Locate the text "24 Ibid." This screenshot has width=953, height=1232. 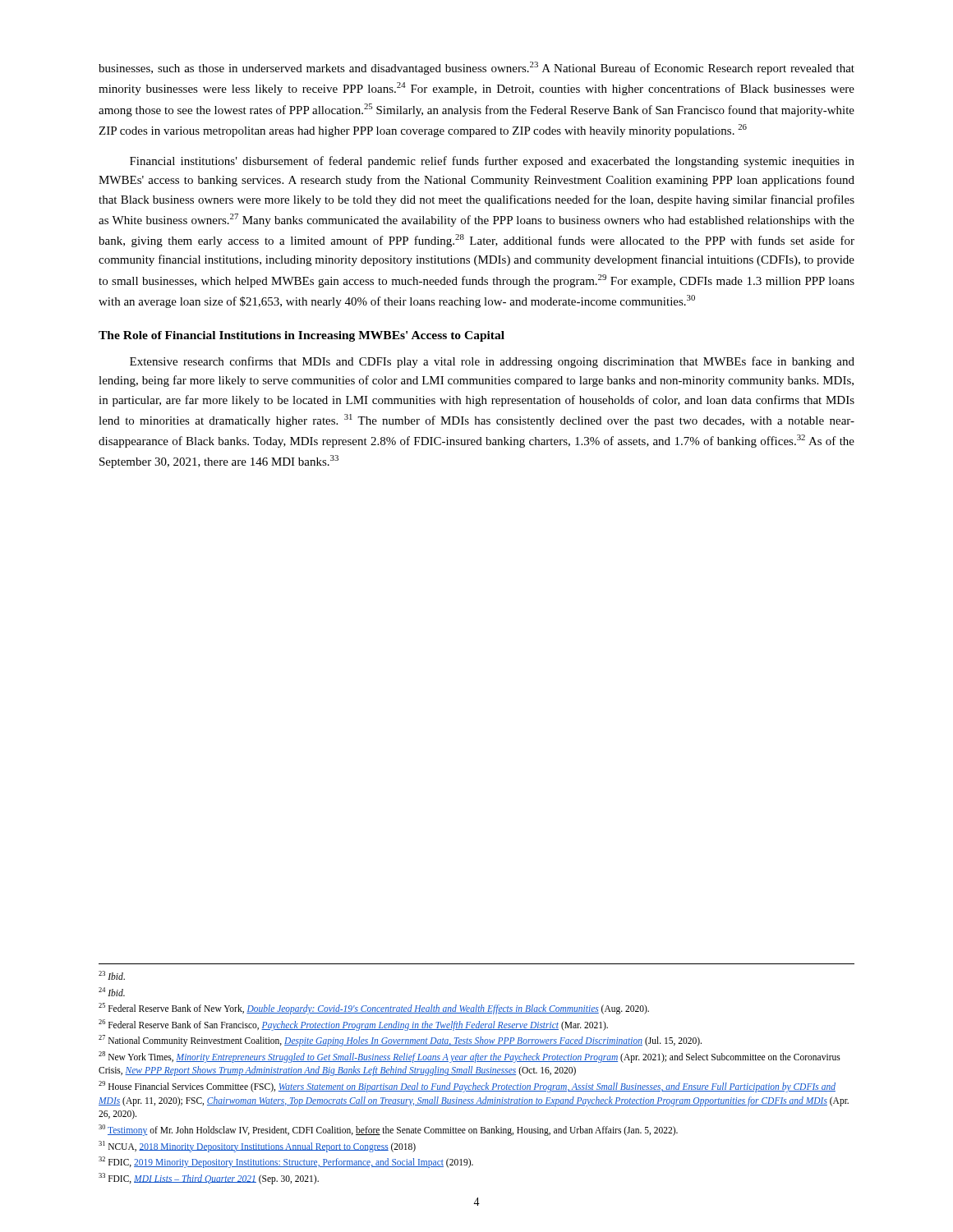(x=112, y=992)
